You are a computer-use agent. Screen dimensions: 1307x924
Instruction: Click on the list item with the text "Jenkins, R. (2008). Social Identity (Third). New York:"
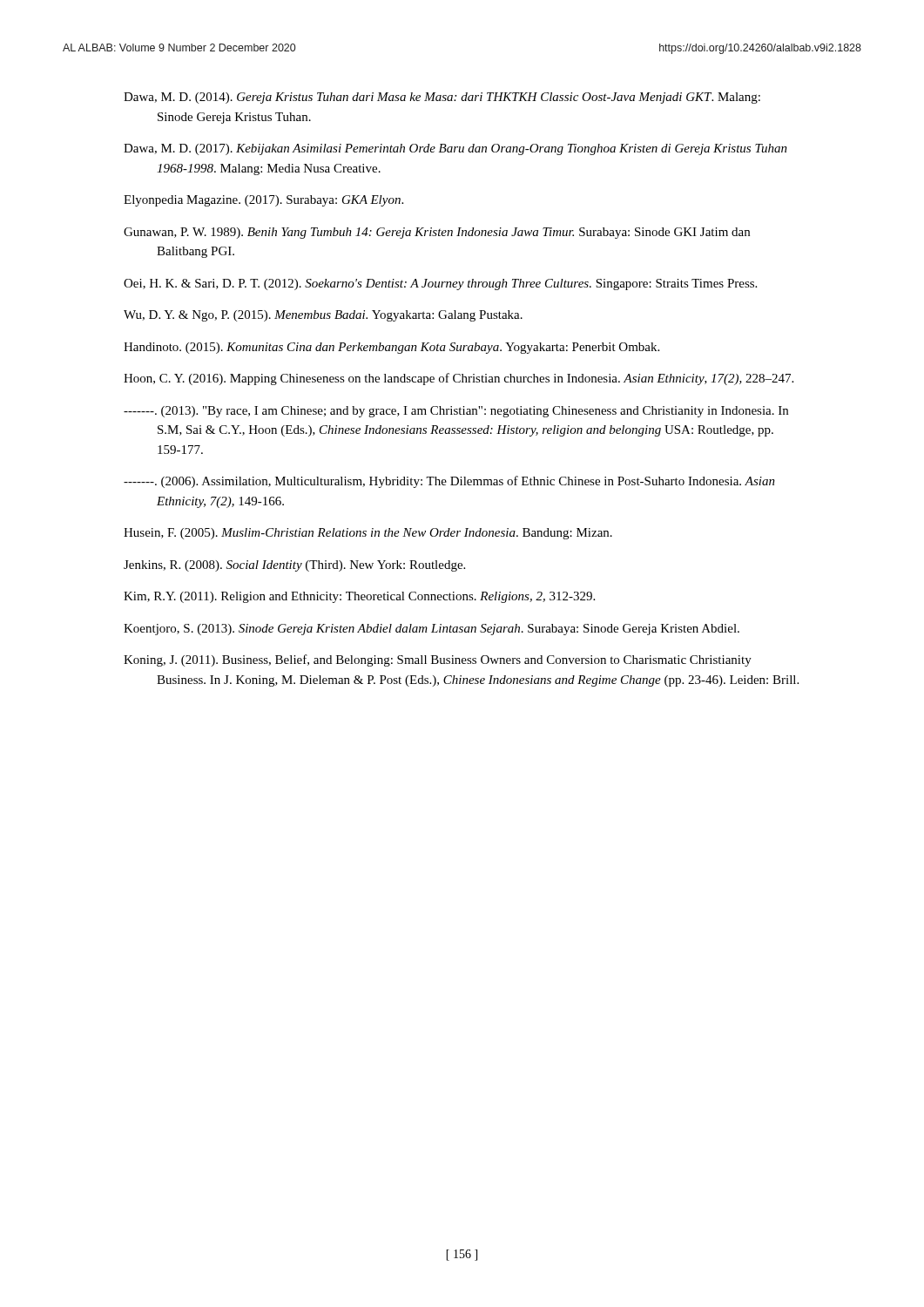click(462, 564)
